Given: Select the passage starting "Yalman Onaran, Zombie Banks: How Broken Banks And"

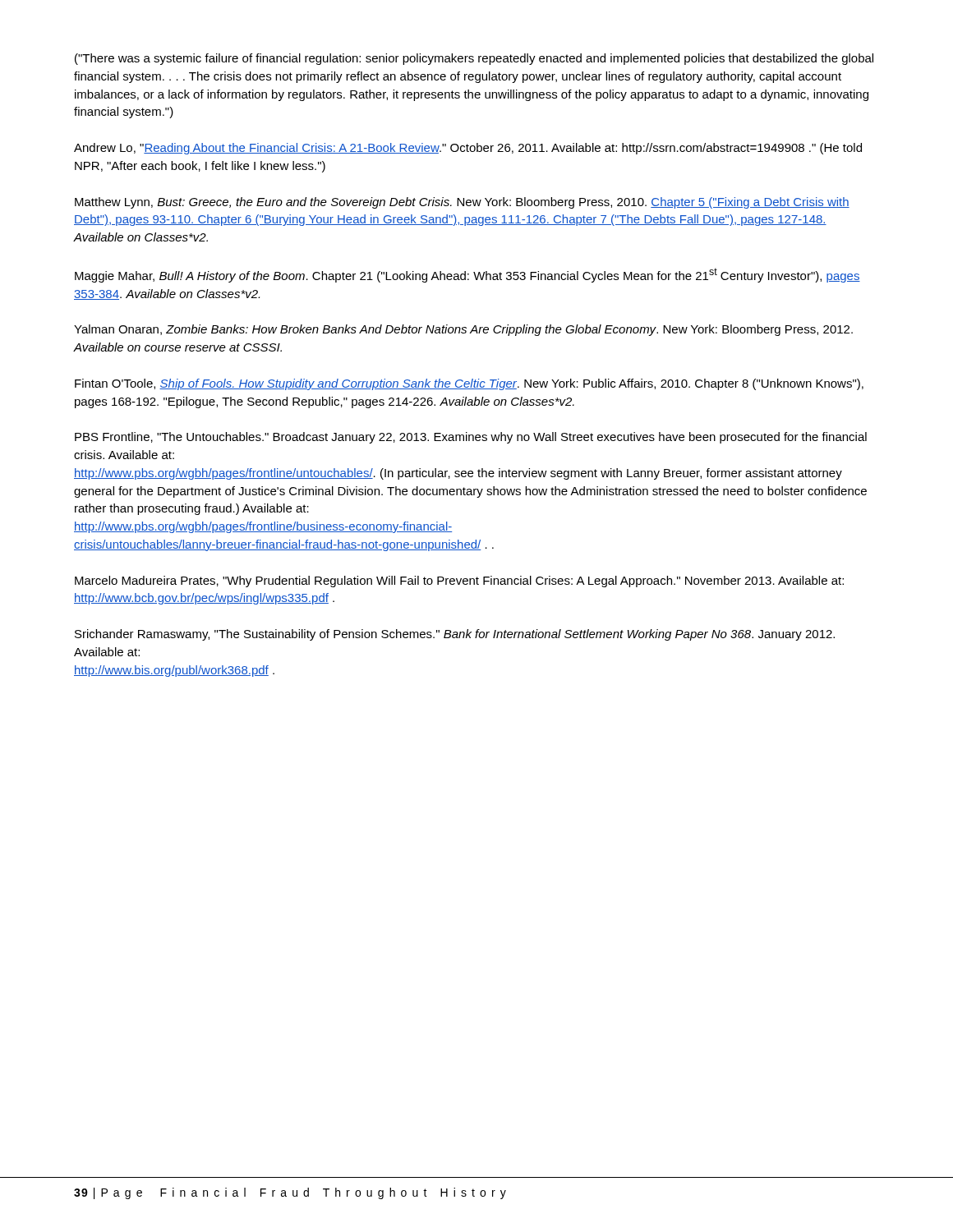Looking at the screenshot, I should point(464,338).
